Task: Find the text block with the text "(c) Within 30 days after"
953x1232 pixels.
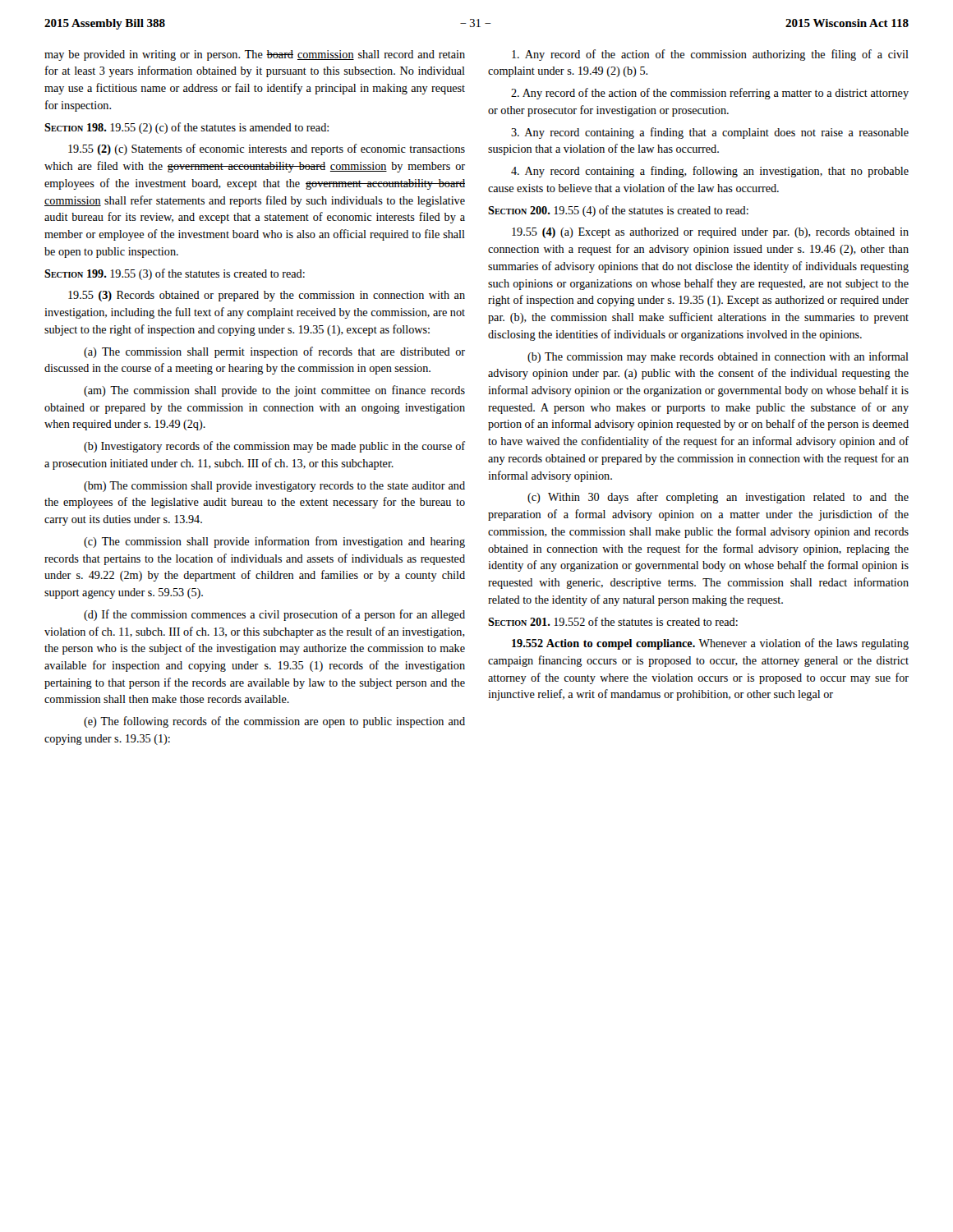Action: pyautogui.click(x=698, y=549)
